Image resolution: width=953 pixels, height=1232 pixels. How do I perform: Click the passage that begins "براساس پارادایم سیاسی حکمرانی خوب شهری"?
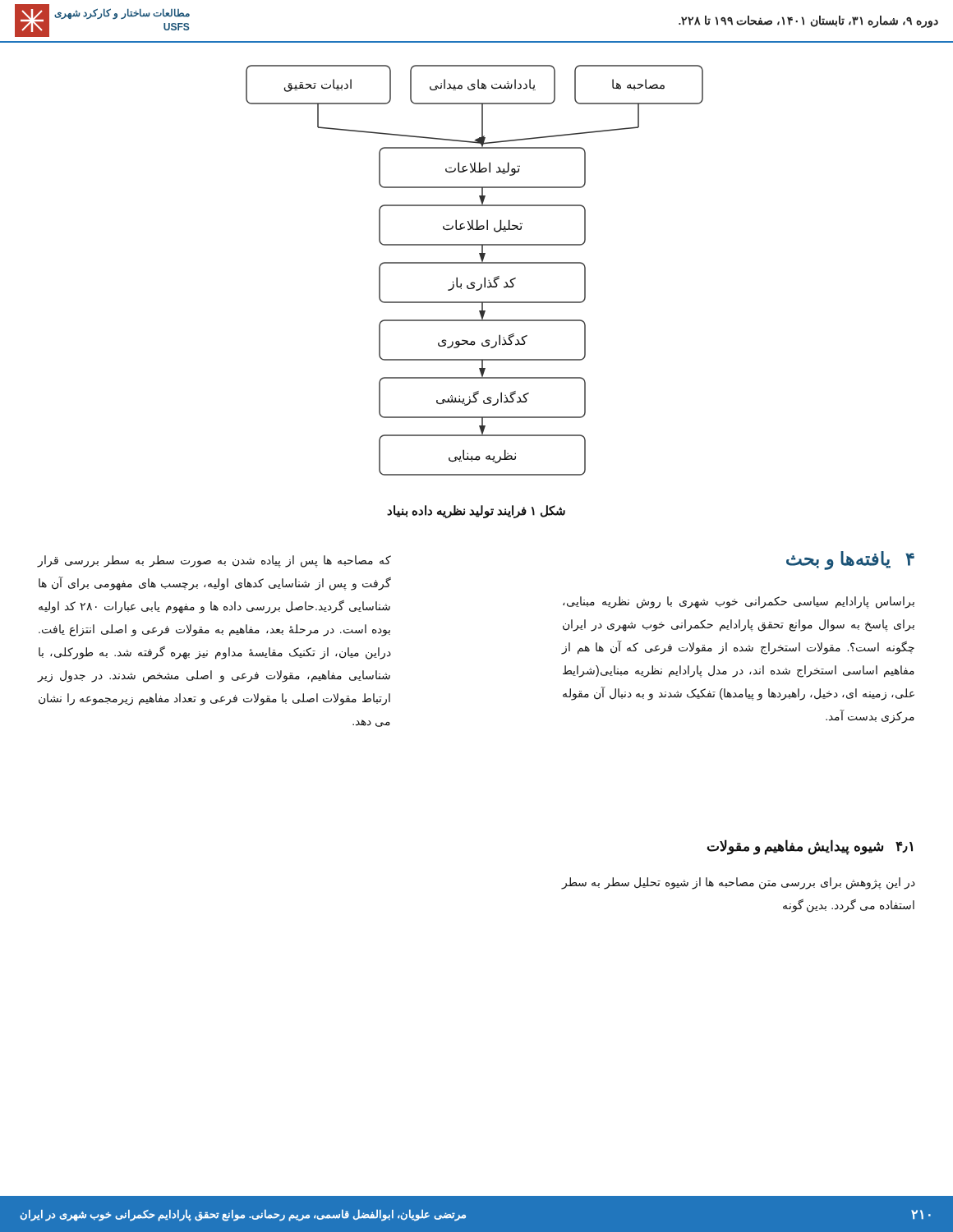(x=739, y=659)
